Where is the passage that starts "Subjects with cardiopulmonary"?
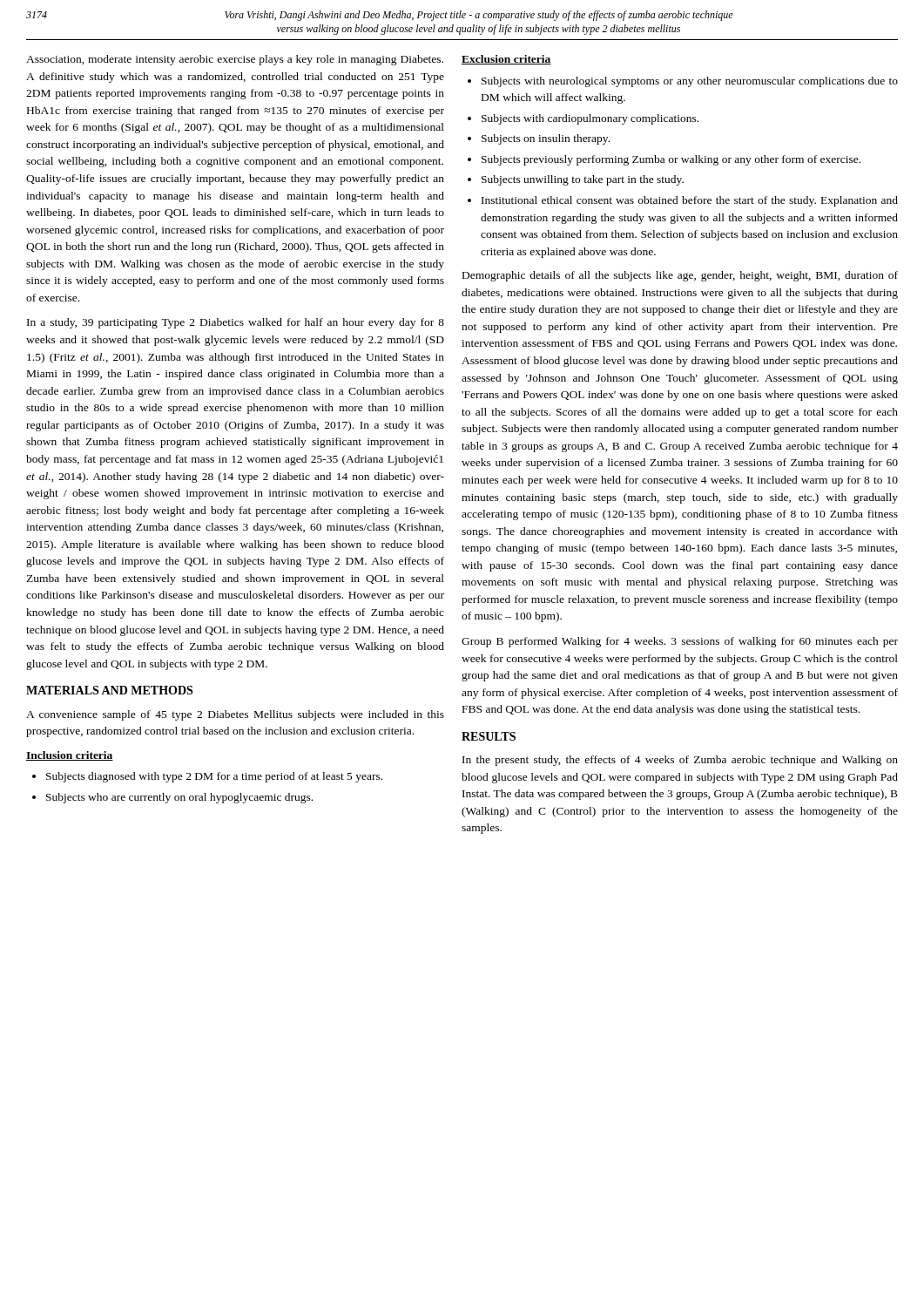924x1307 pixels. point(689,118)
